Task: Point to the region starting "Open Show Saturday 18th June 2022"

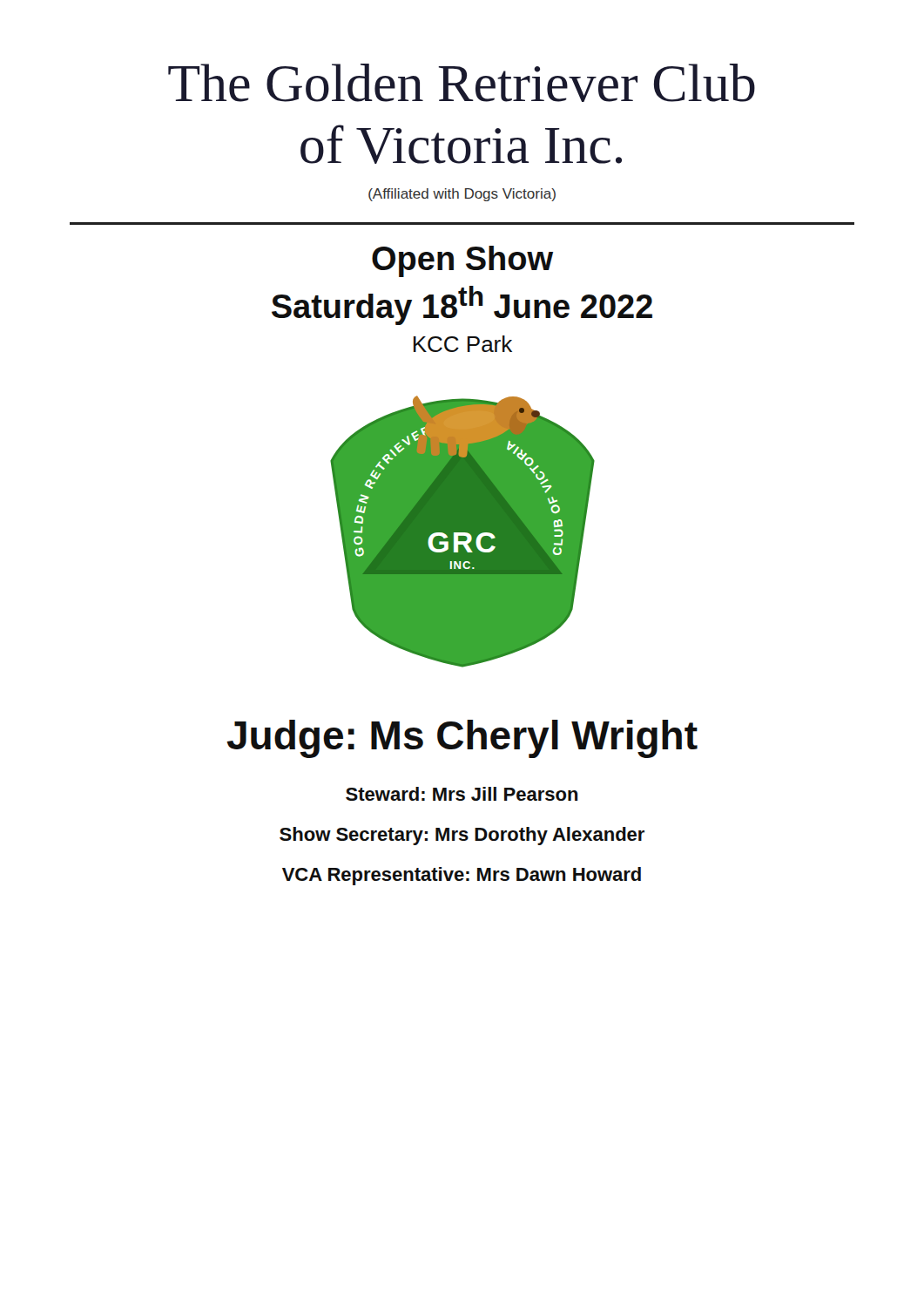Action: 462,299
